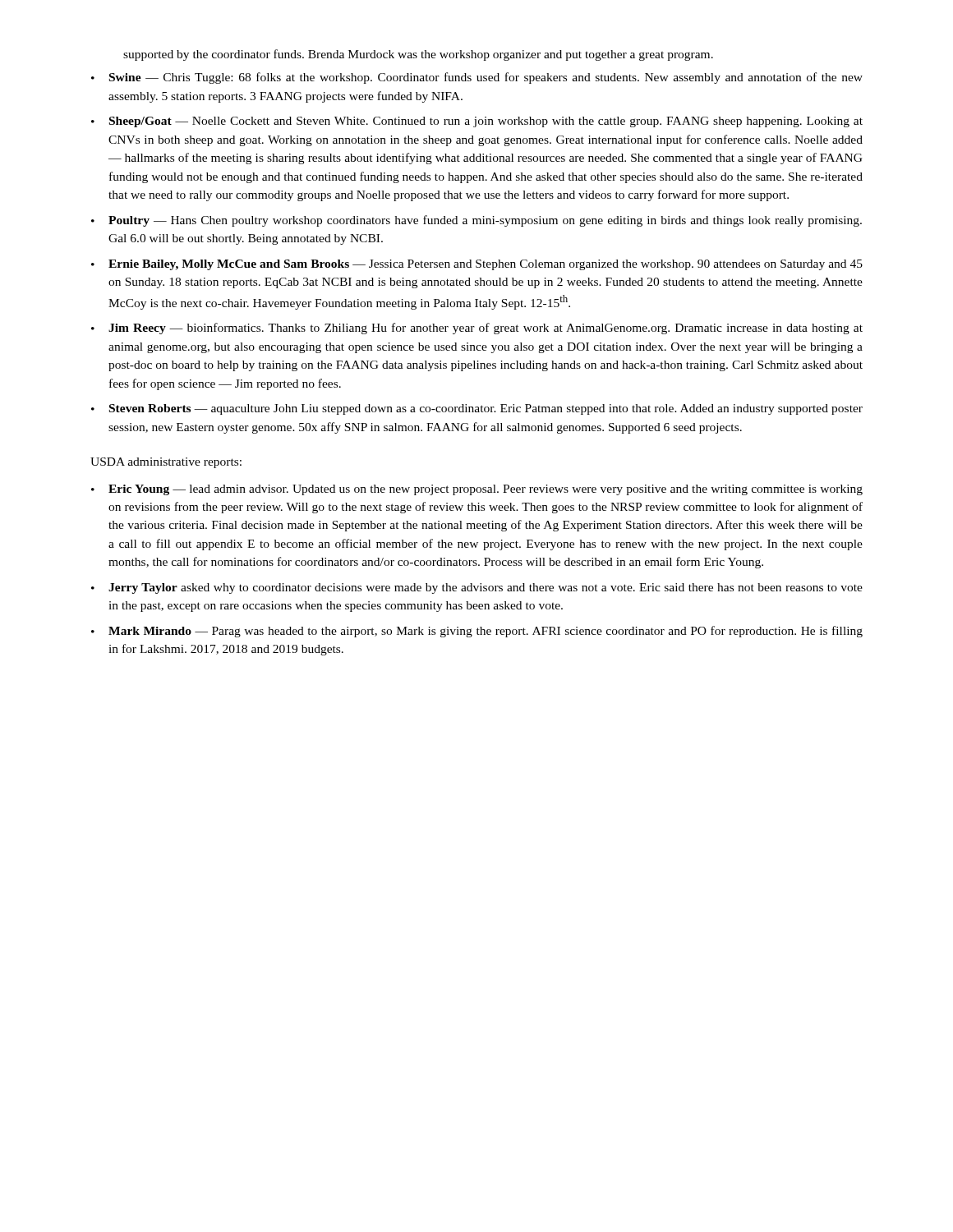Point to the block starting "• Mark Mirando —"
Image resolution: width=953 pixels, height=1232 pixels.
tap(476, 640)
